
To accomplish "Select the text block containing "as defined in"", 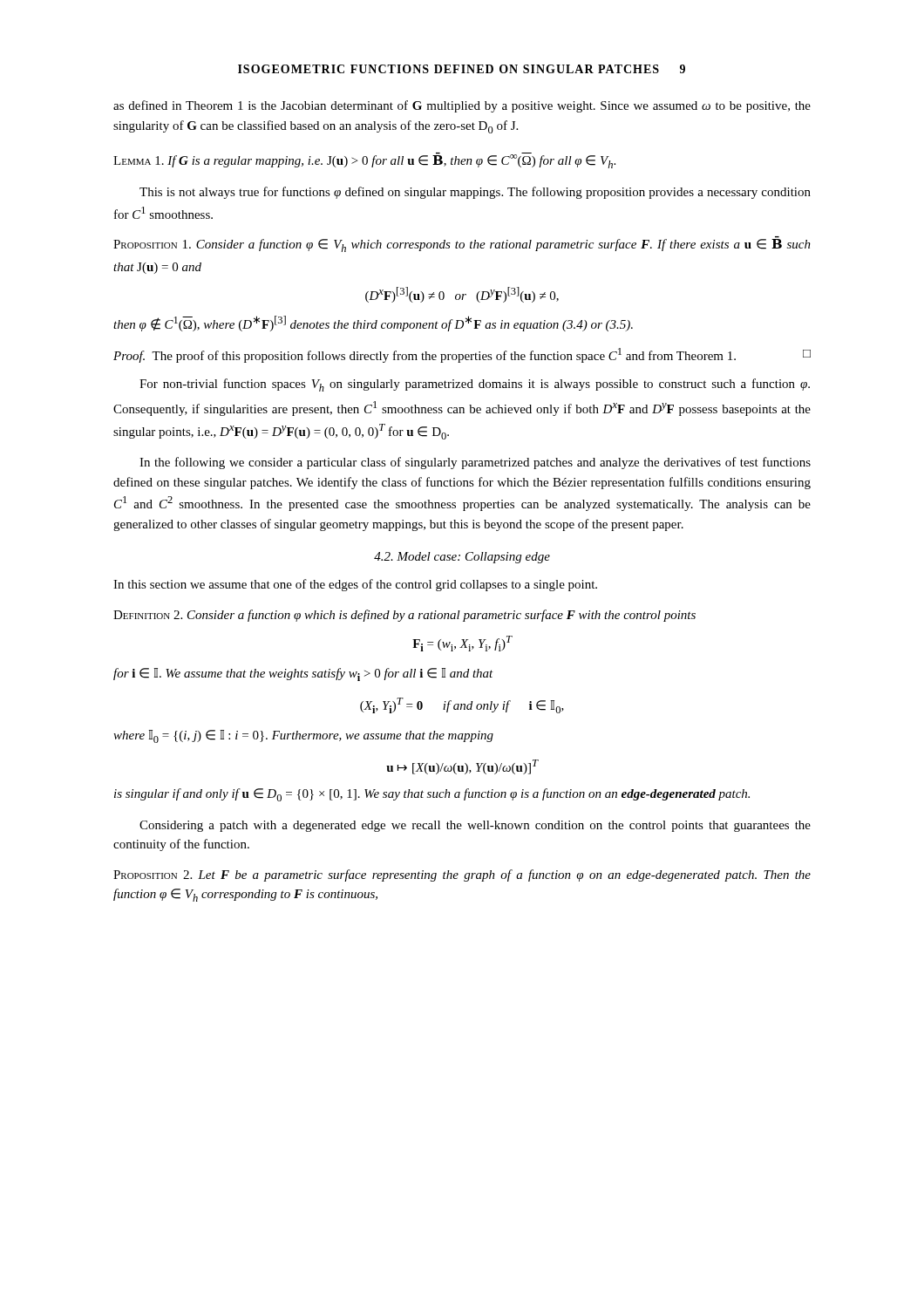I will (x=462, y=117).
